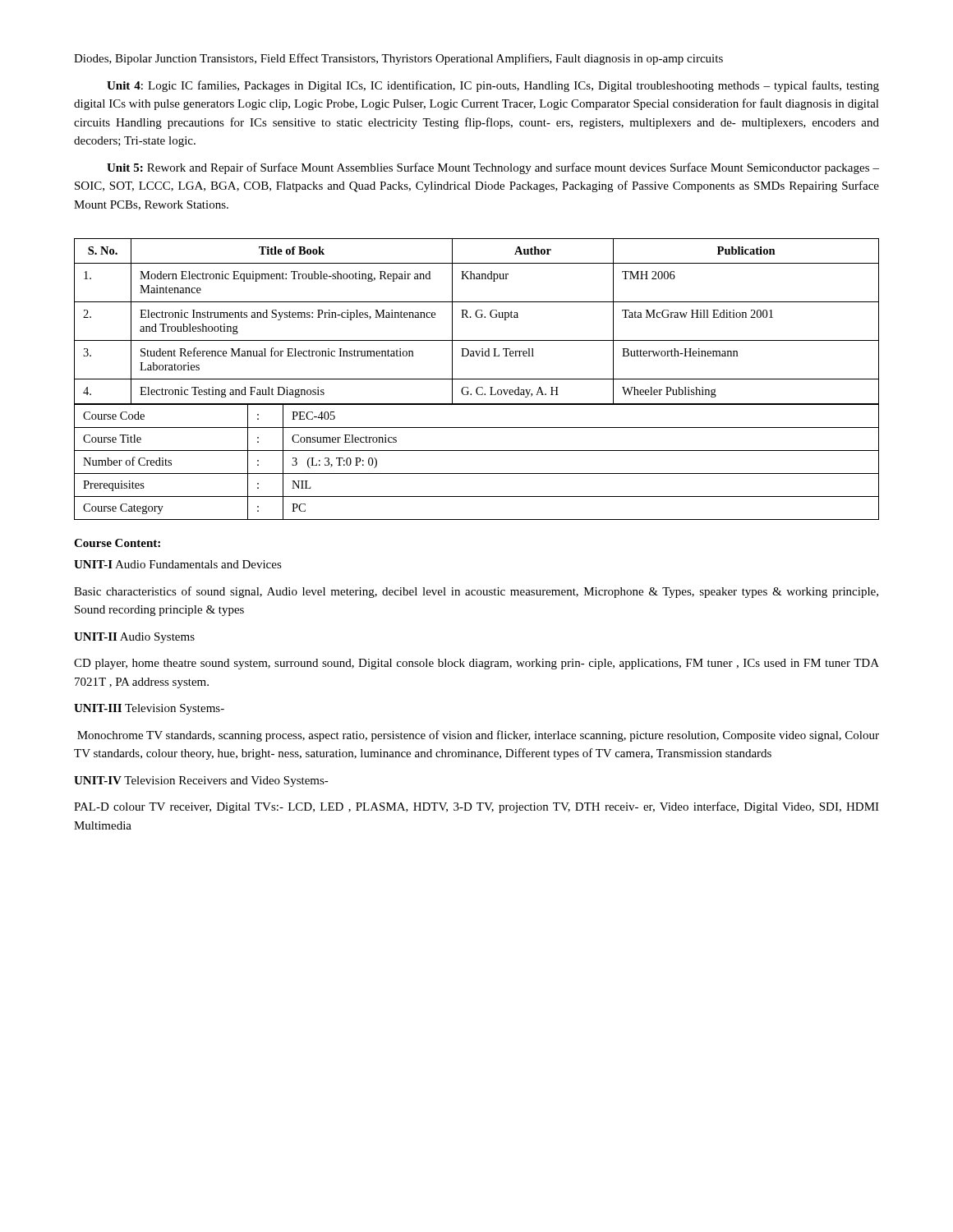Where is the passage that starts "Basic characteristics of sound signal, Audio"?
Screen dimensions: 1232x953
pos(476,600)
